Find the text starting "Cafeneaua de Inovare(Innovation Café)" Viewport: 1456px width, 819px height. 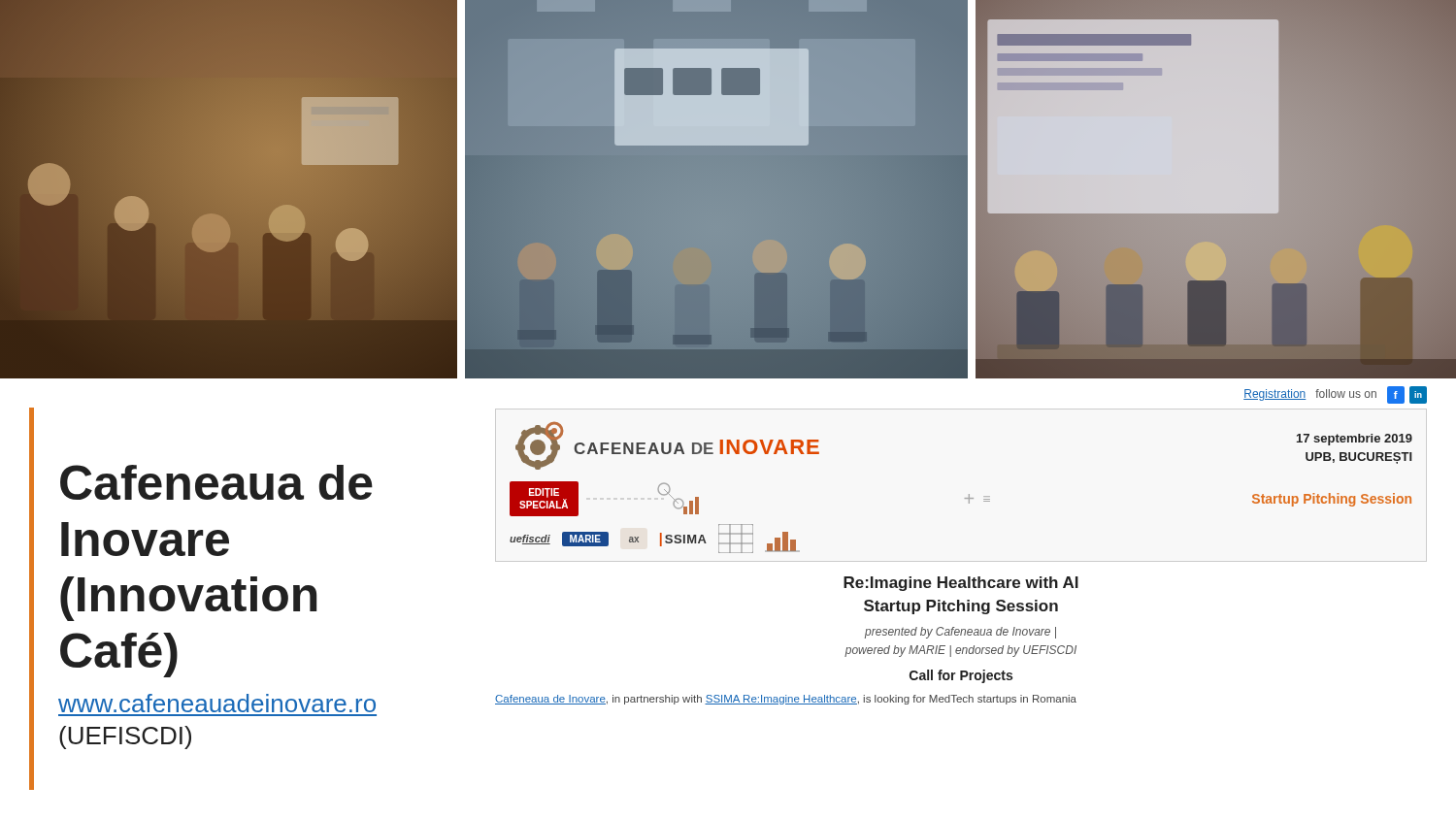click(238, 599)
